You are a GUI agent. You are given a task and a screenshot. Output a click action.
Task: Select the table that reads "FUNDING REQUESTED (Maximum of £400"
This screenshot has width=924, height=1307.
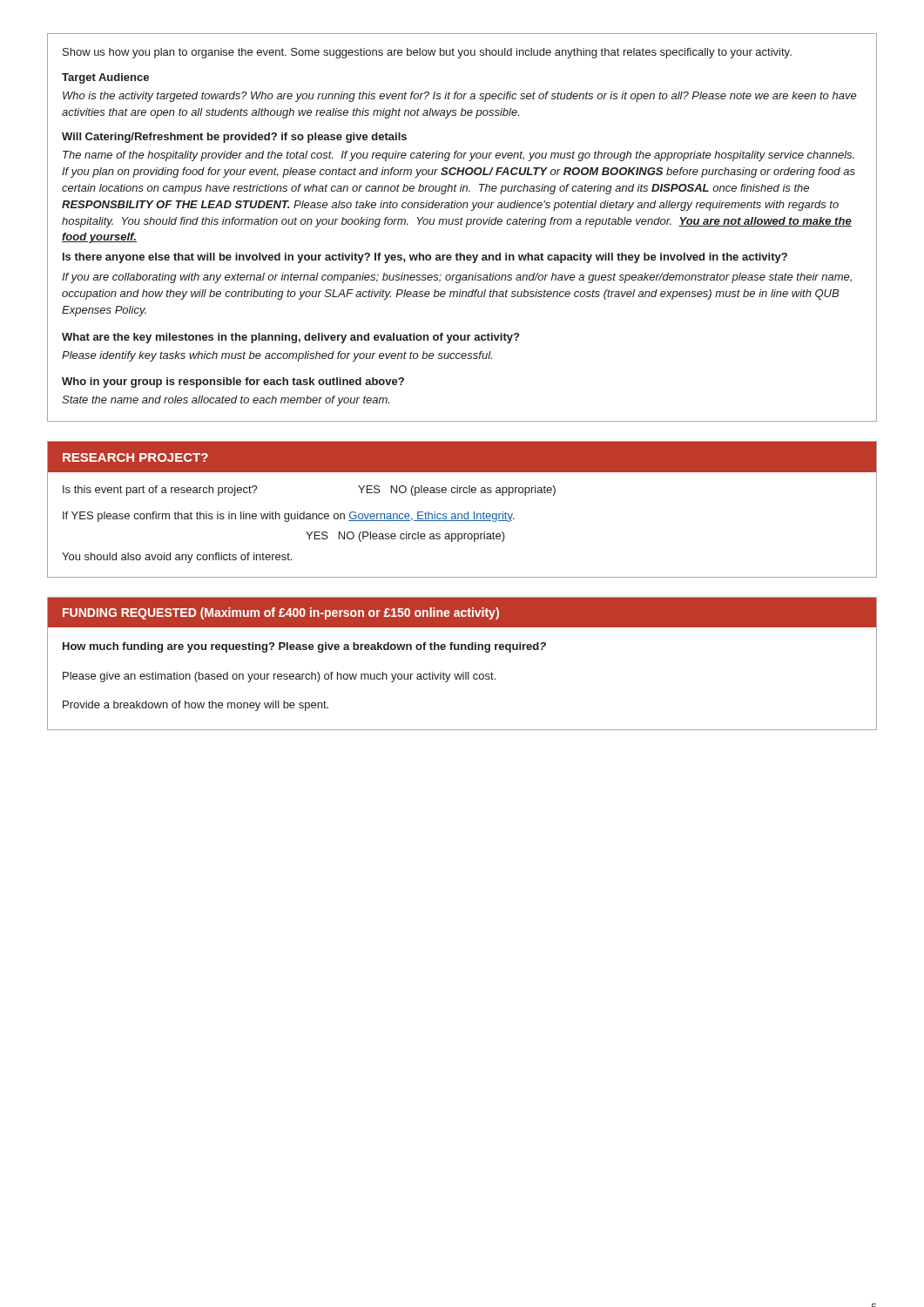pyautogui.click(x=462, y=663)
